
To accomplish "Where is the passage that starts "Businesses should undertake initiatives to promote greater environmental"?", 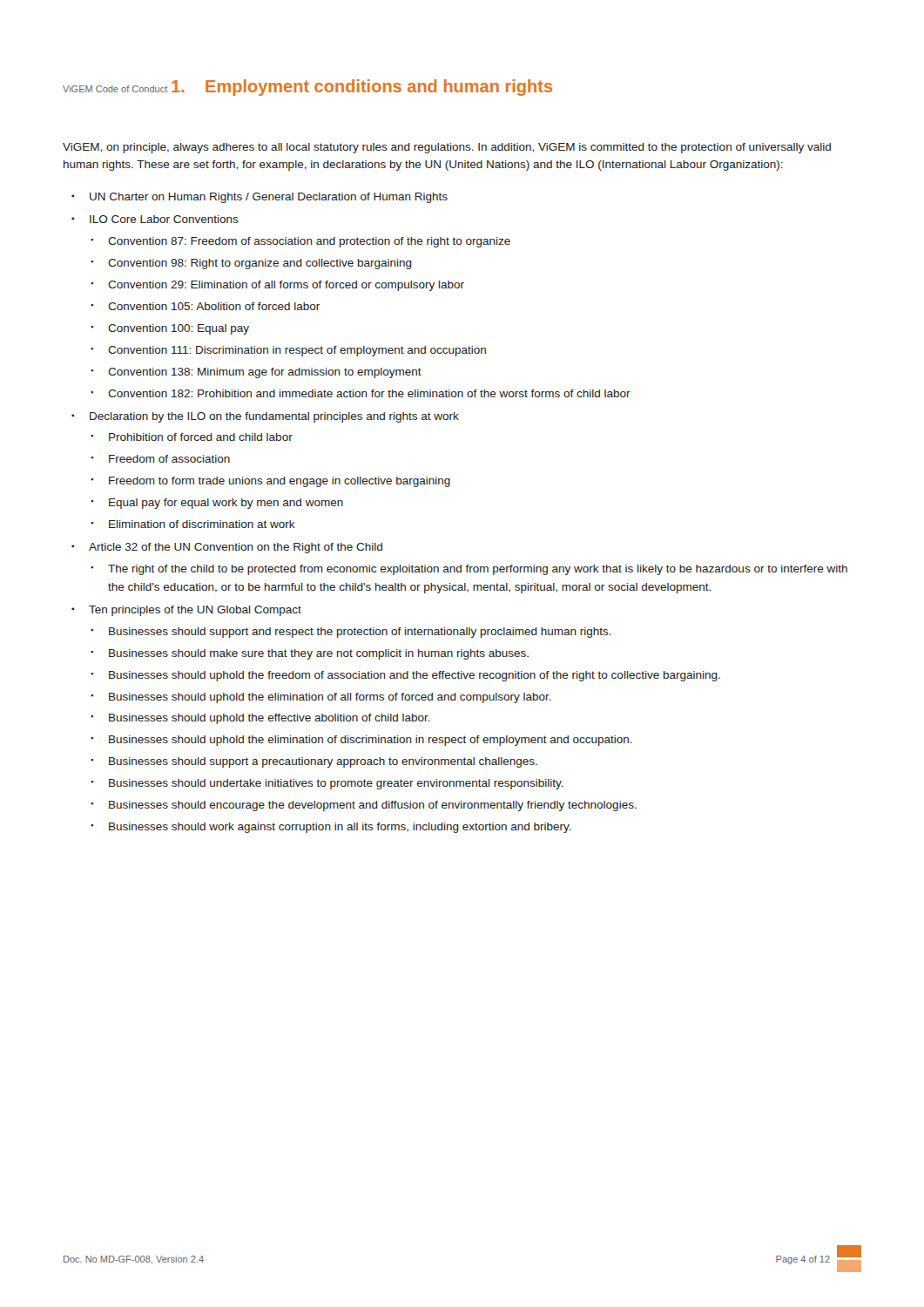I will click(x=336, y=783).
